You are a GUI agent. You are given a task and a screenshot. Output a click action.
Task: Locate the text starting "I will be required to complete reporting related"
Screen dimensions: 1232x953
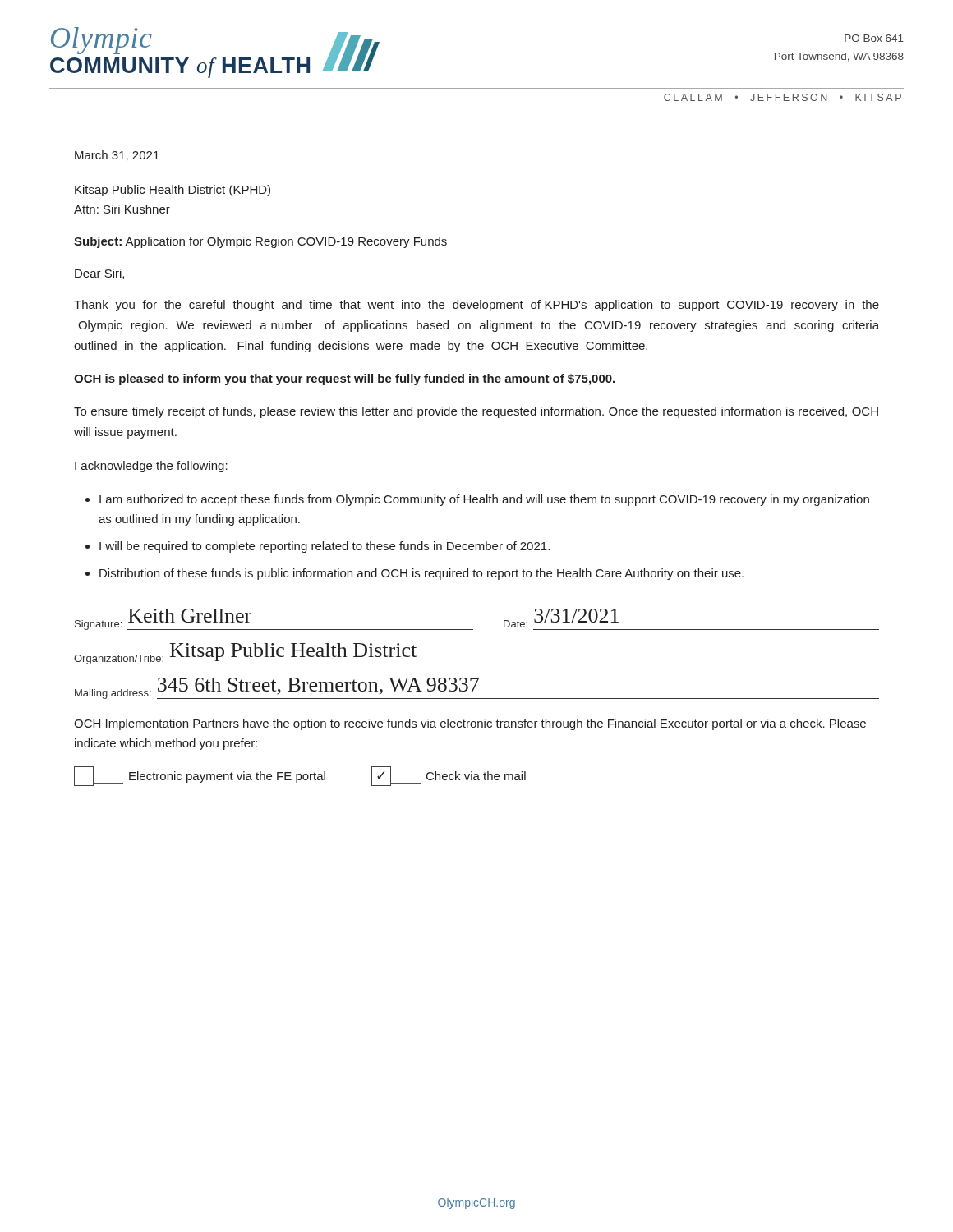click(x=325, y=546)
